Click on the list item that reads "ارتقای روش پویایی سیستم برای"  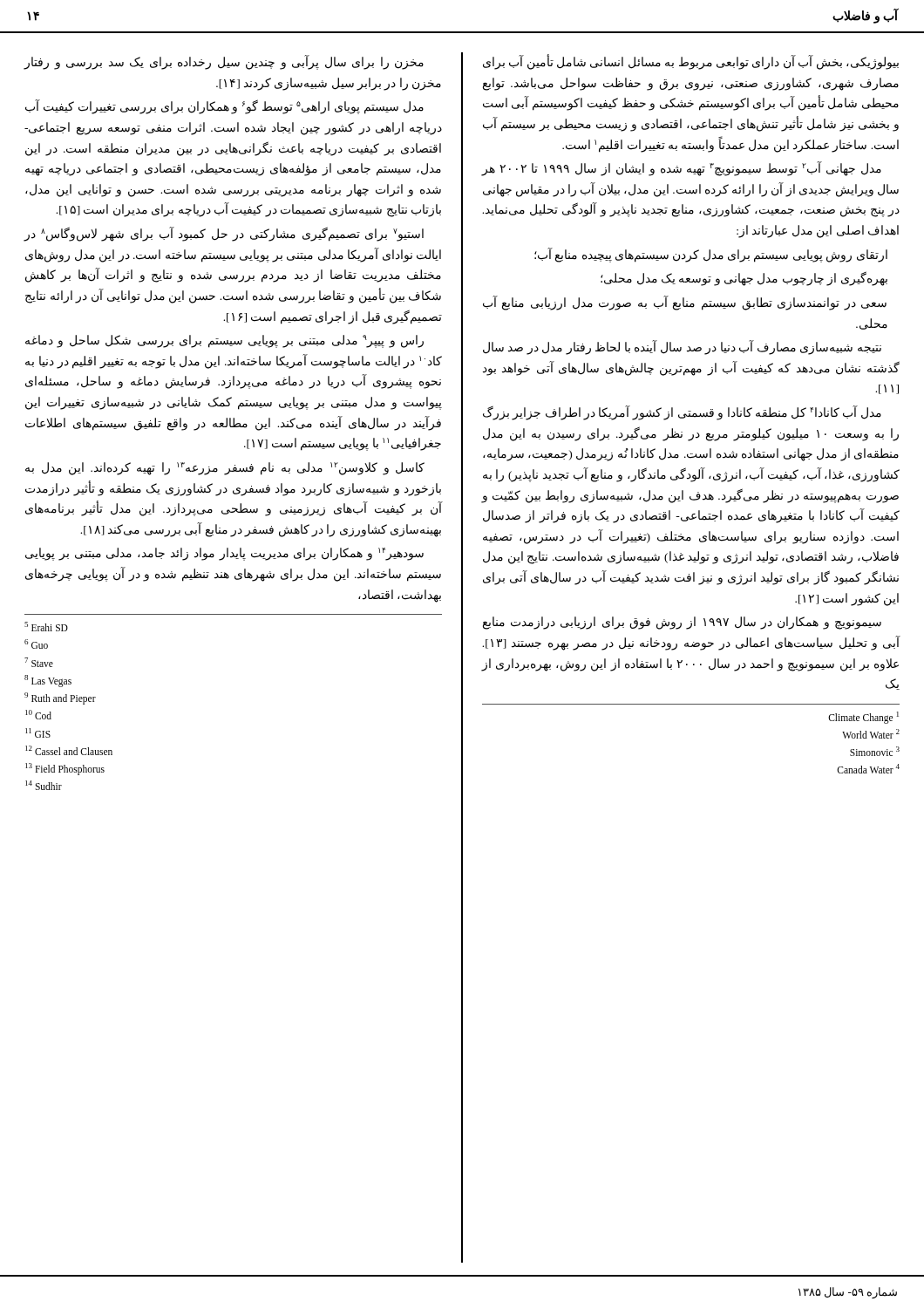(x=711, y=255)
